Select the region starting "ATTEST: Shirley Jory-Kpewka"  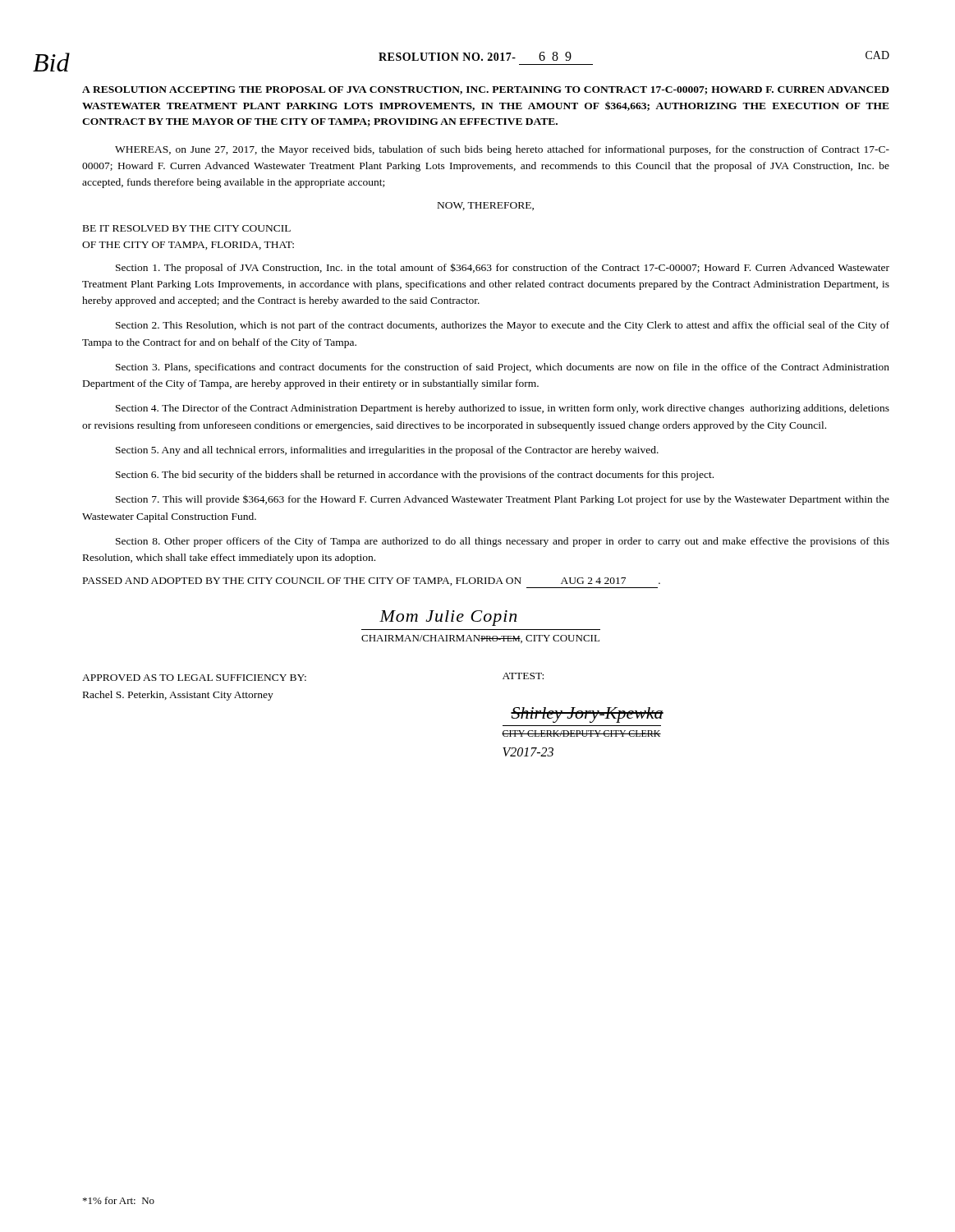(523, 676)
